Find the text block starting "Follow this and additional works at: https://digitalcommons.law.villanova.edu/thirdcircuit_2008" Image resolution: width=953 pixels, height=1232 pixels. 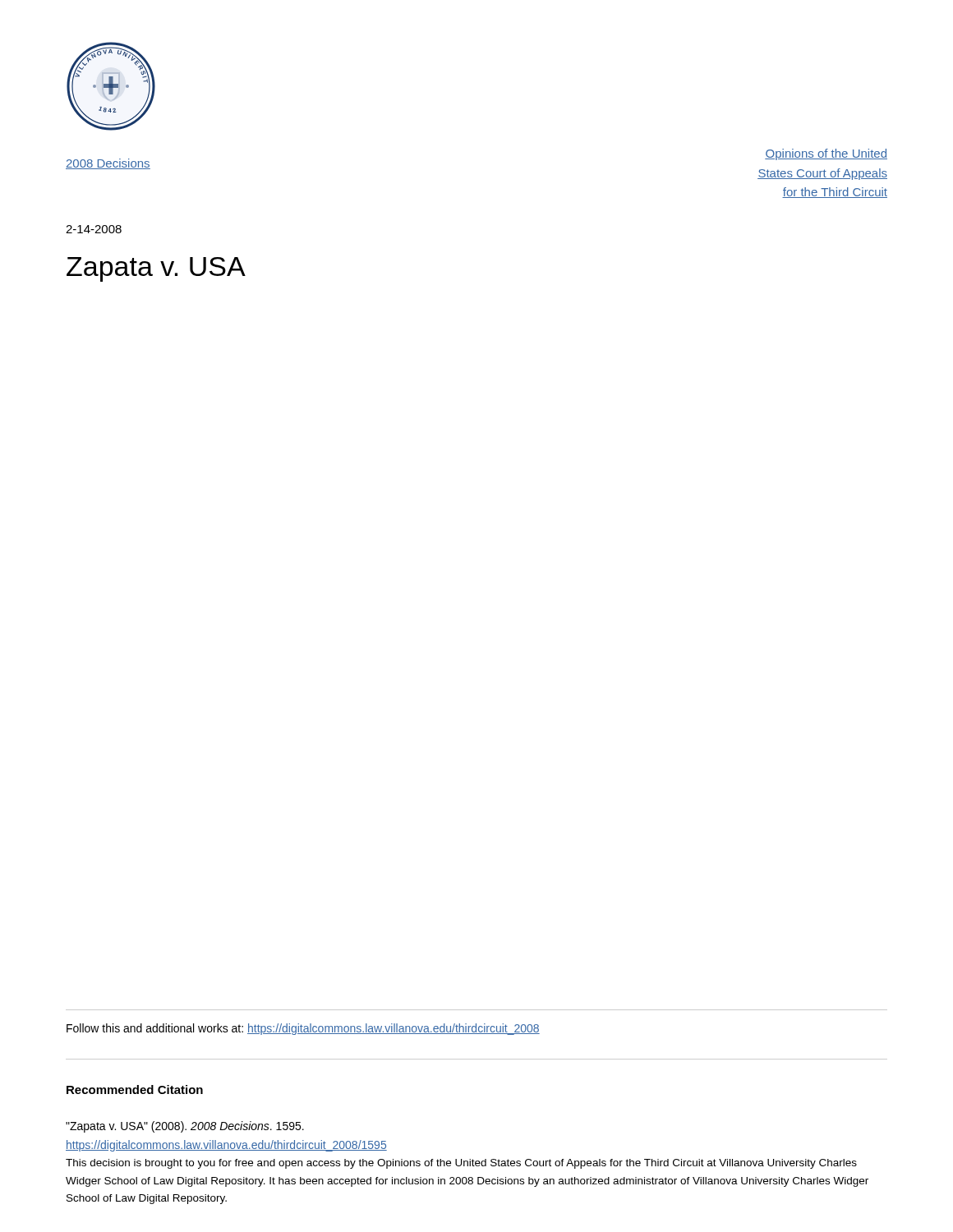(x=303, y=1028)
